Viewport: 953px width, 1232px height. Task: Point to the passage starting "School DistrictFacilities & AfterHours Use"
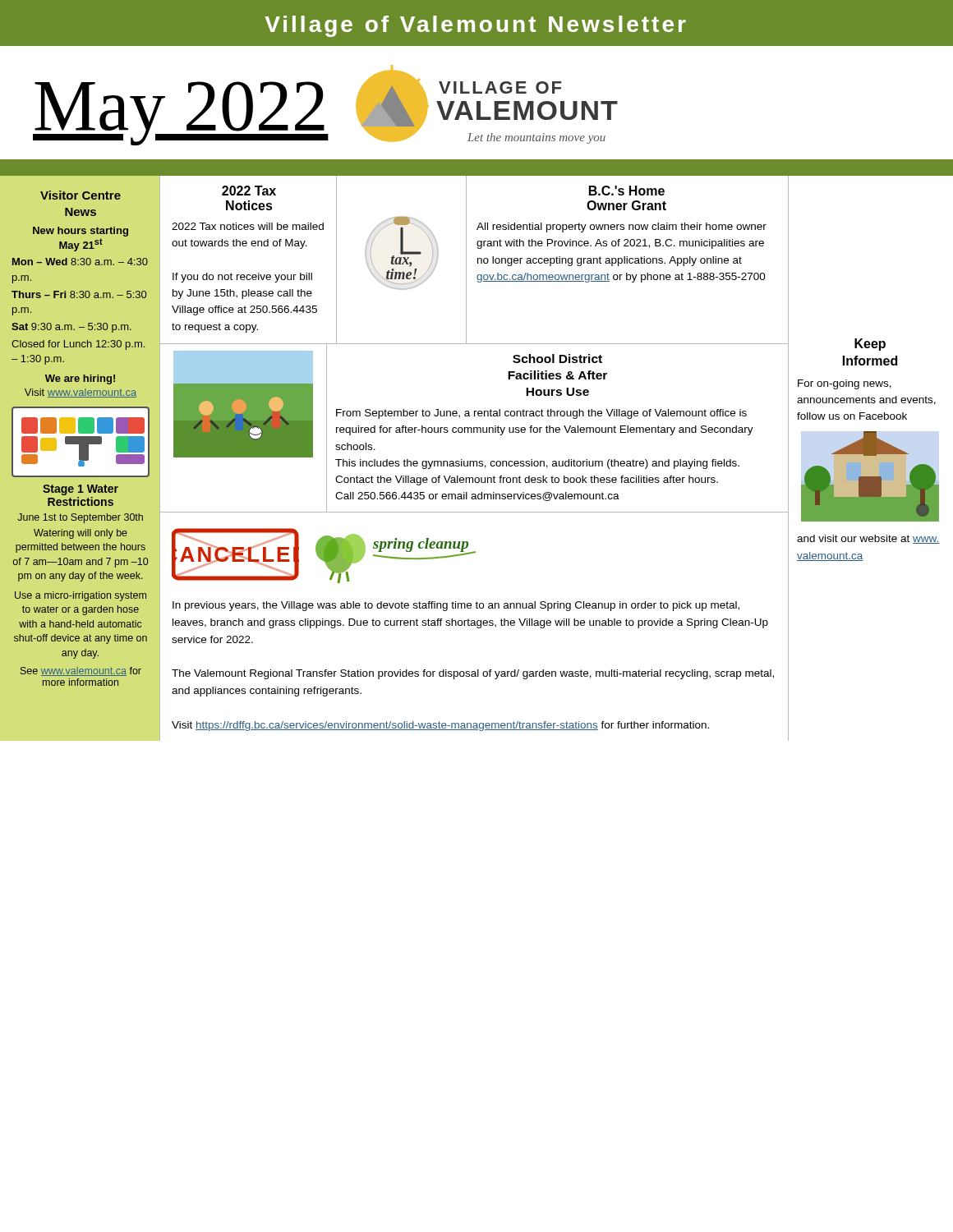(557, 375)
